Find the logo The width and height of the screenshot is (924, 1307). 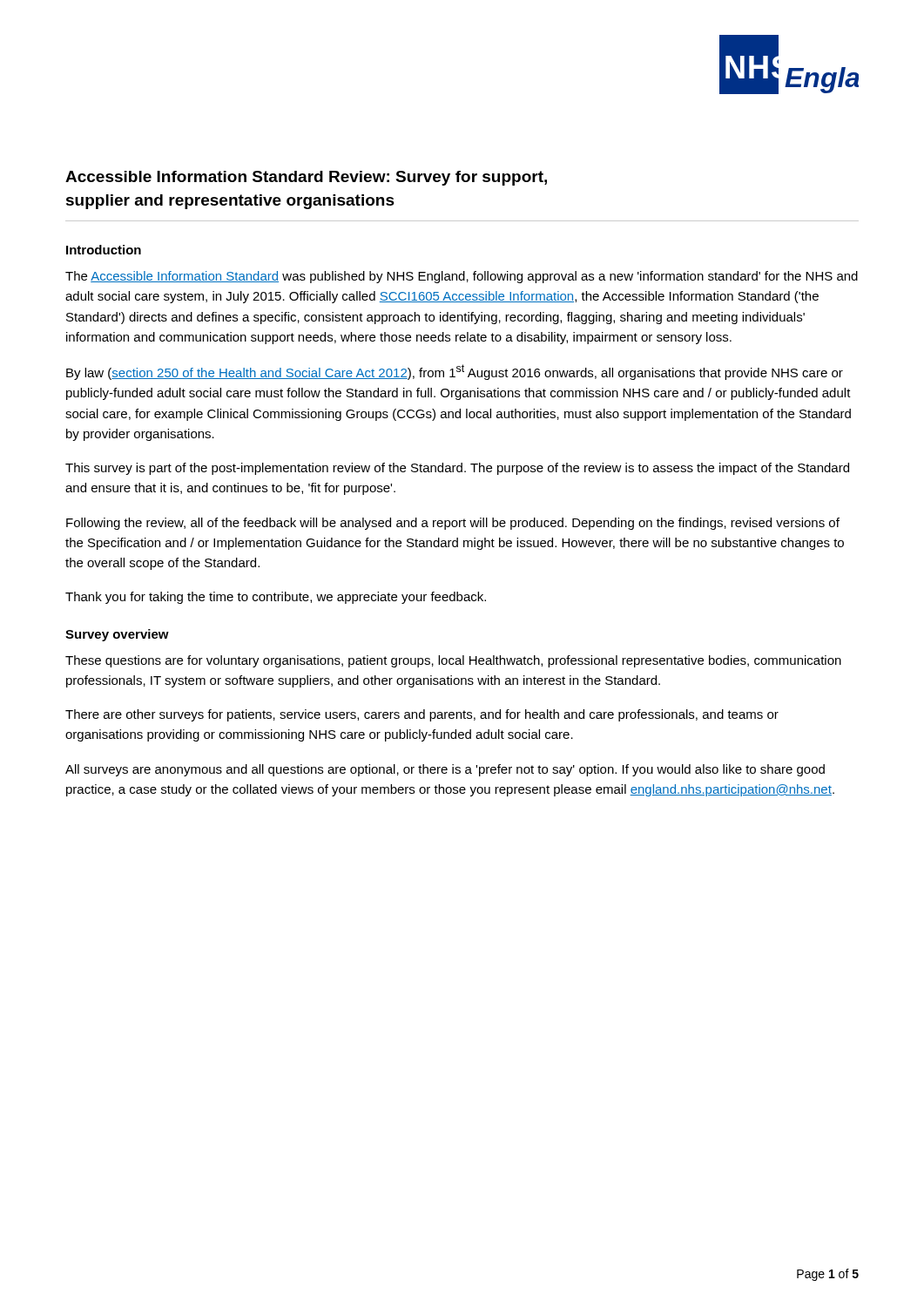pos(789,66)
